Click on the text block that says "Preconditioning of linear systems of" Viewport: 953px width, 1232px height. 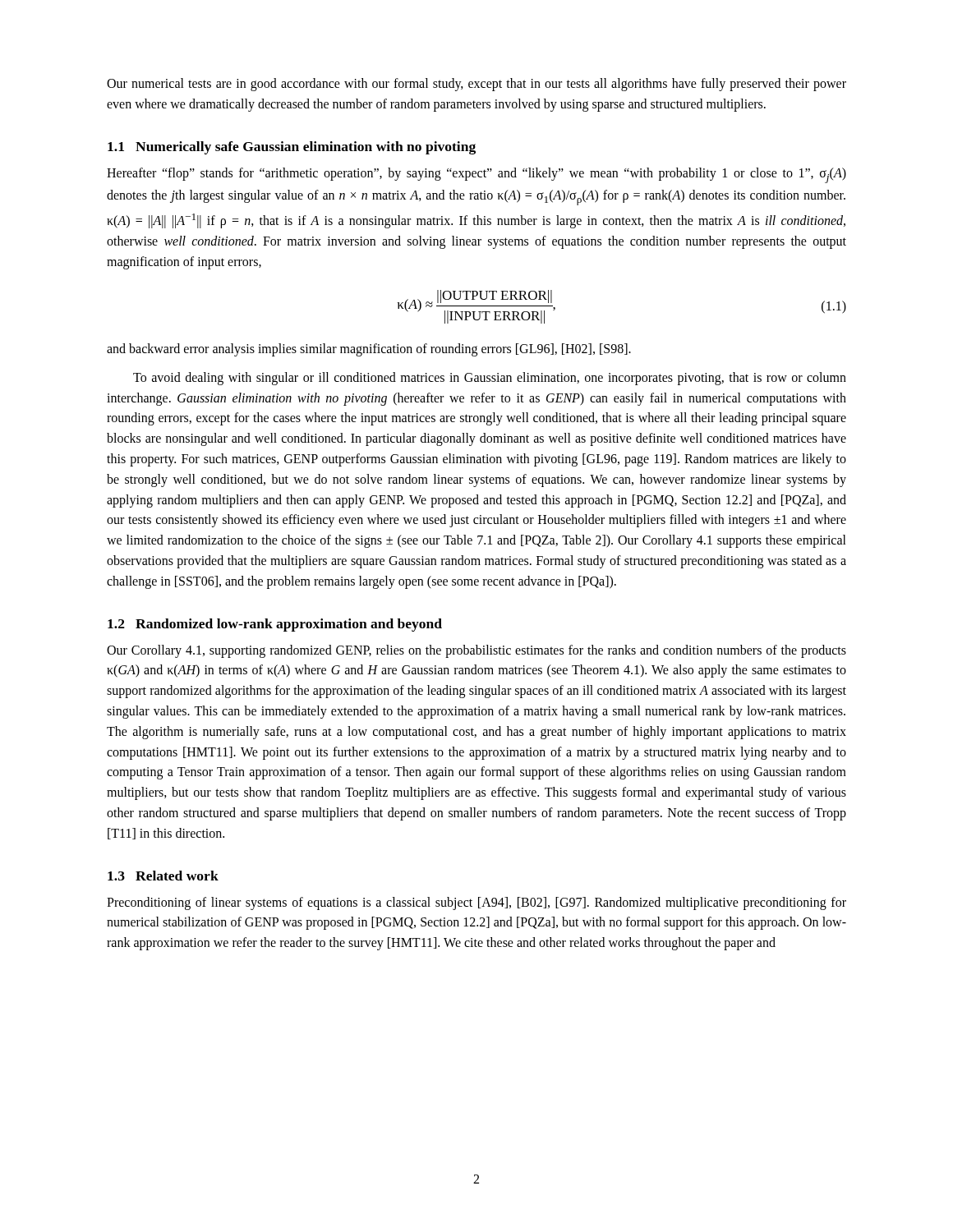coord(476,922)
